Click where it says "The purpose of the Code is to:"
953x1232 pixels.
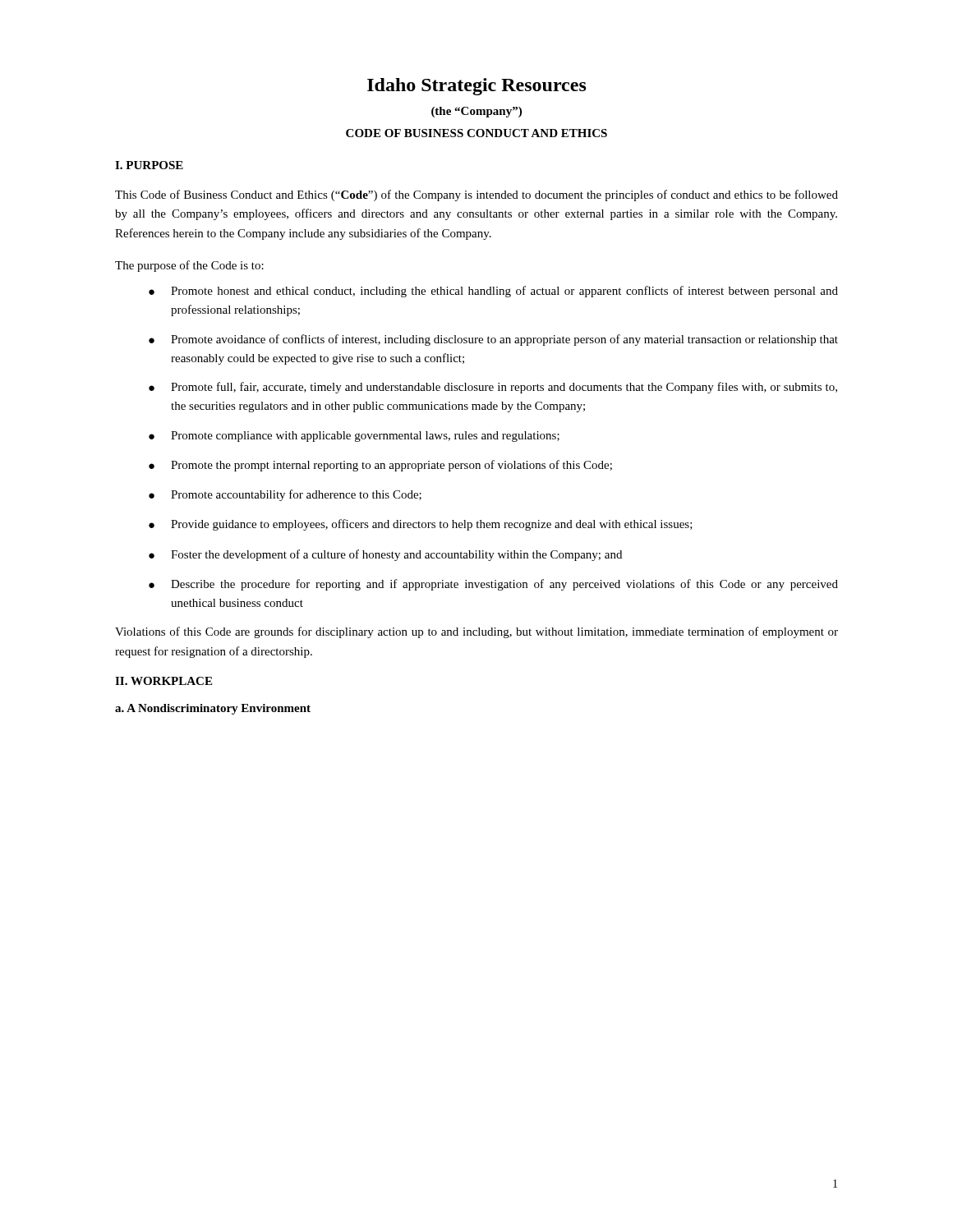click(190, 265)
